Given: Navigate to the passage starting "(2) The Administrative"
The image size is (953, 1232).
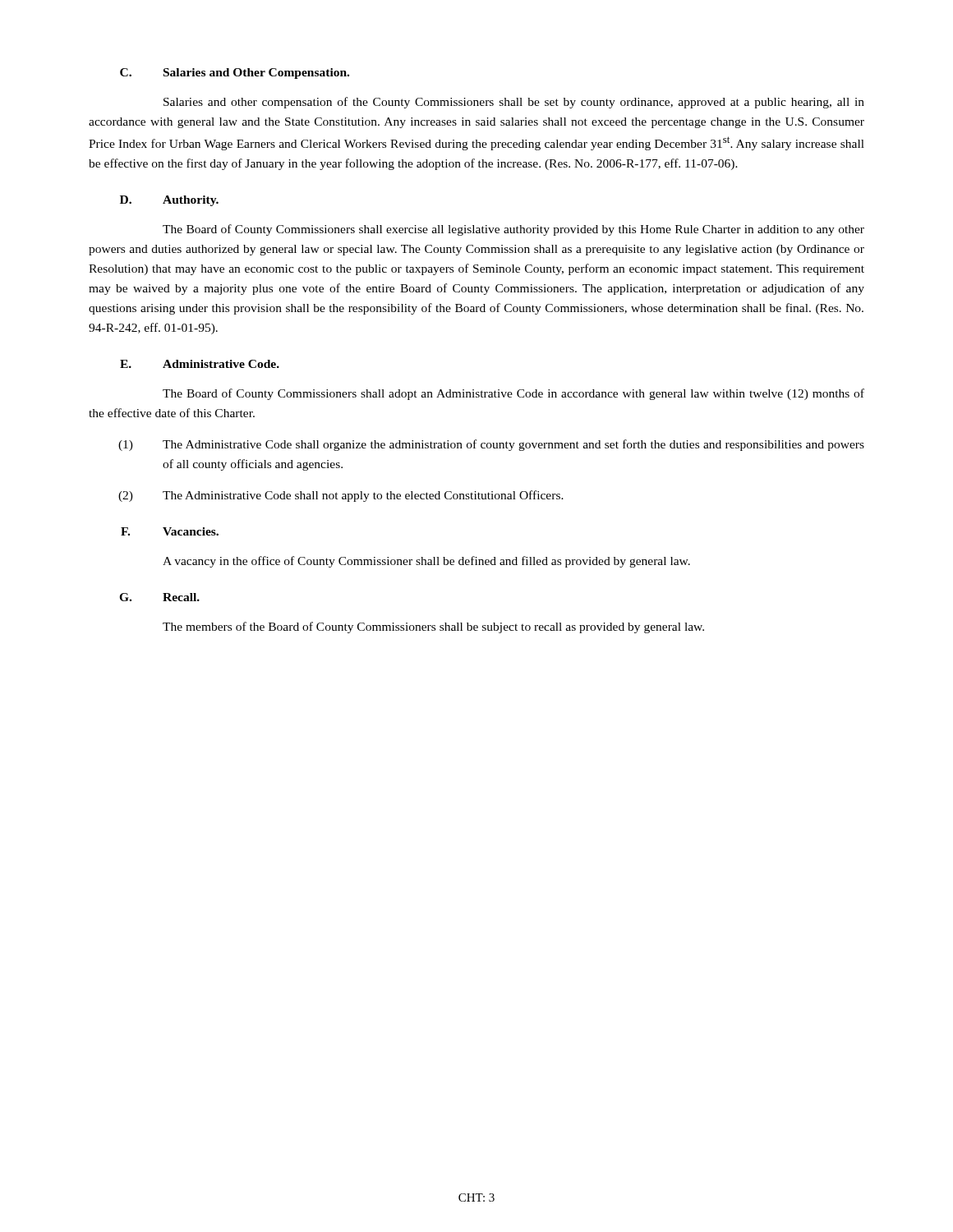Looking at the screenshot, I should (476, 496).
